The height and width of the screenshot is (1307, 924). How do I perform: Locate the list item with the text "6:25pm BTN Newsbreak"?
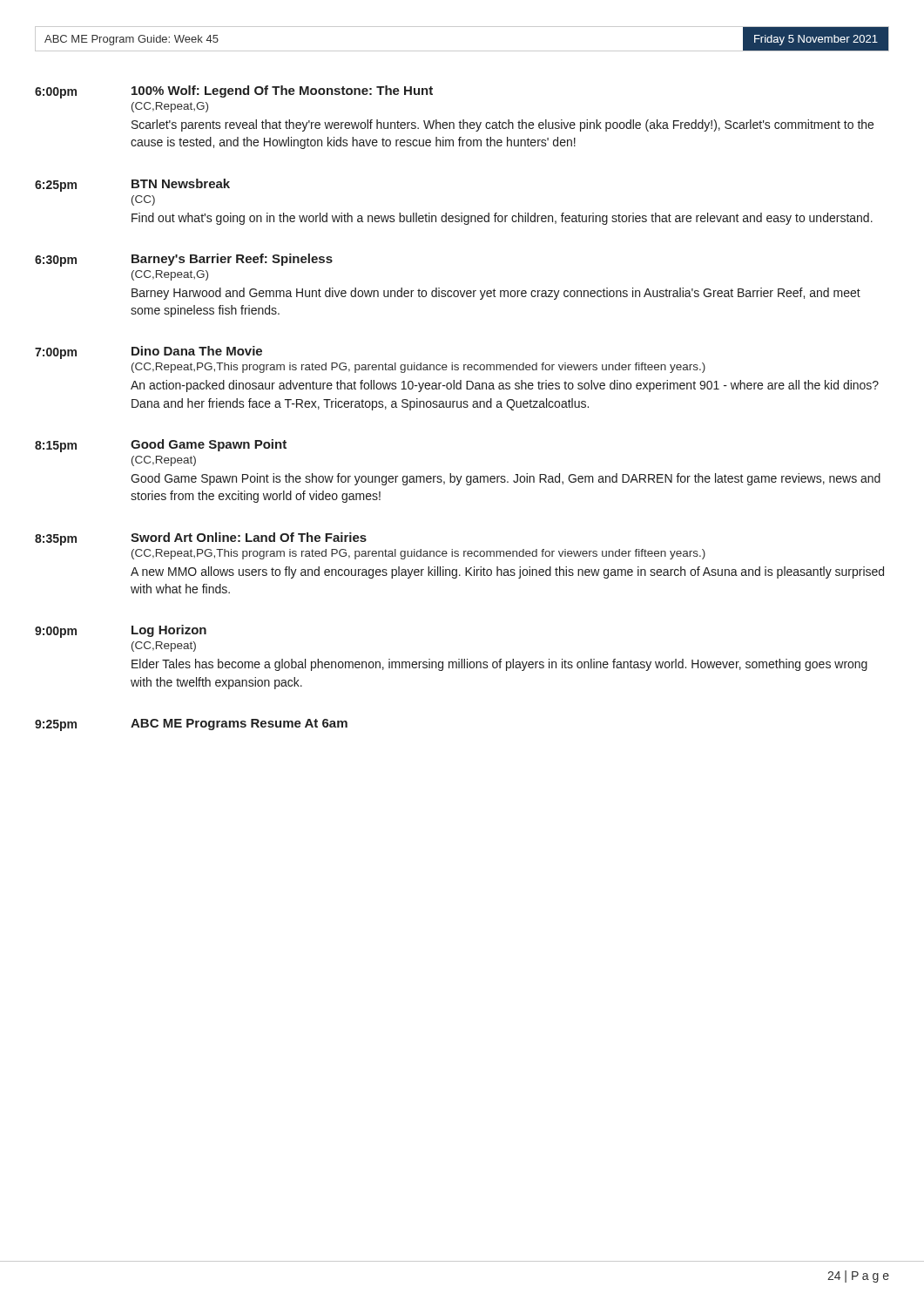[x=462, y=201]
